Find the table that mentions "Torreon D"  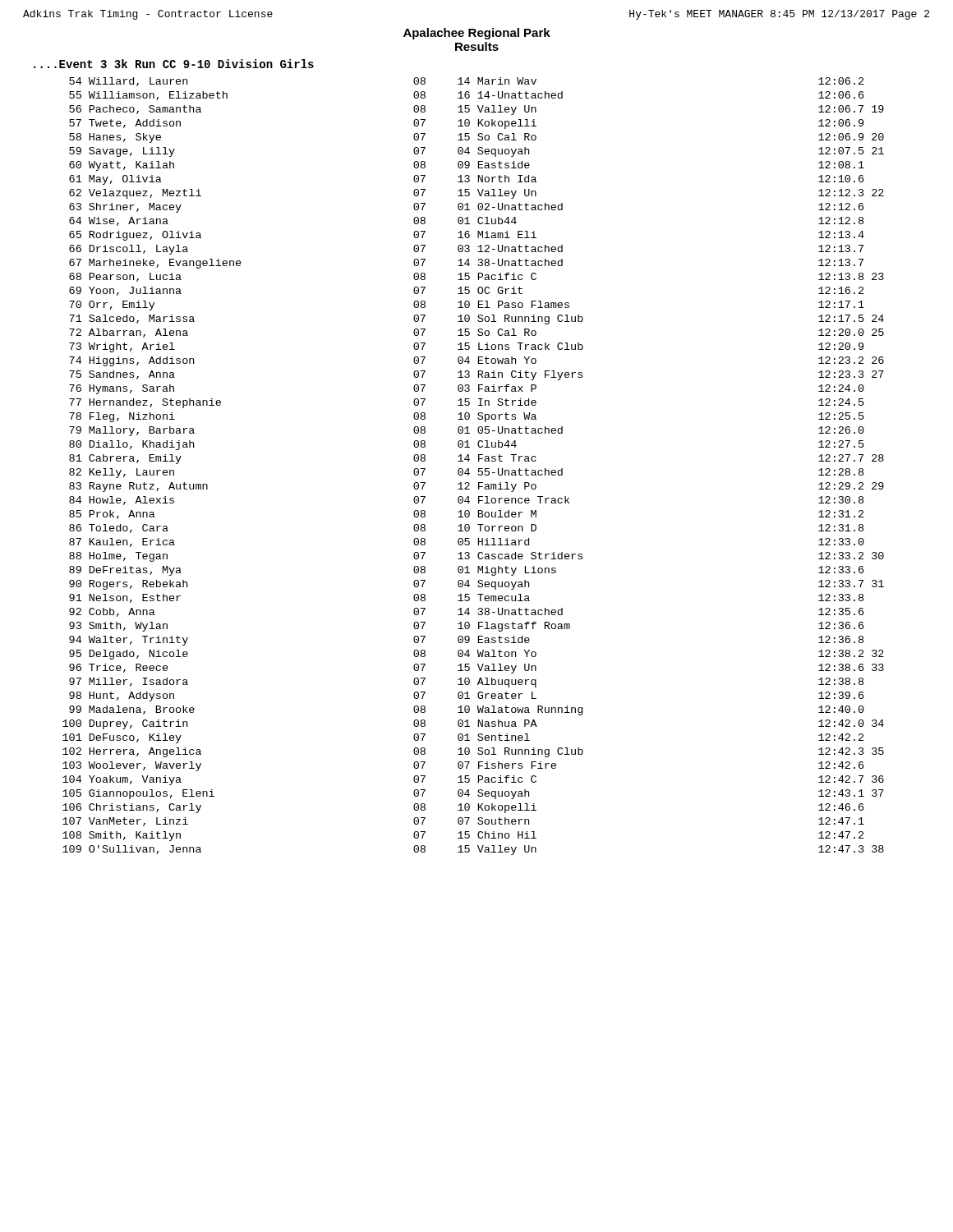pyautogui.click(x=476, y=466)
